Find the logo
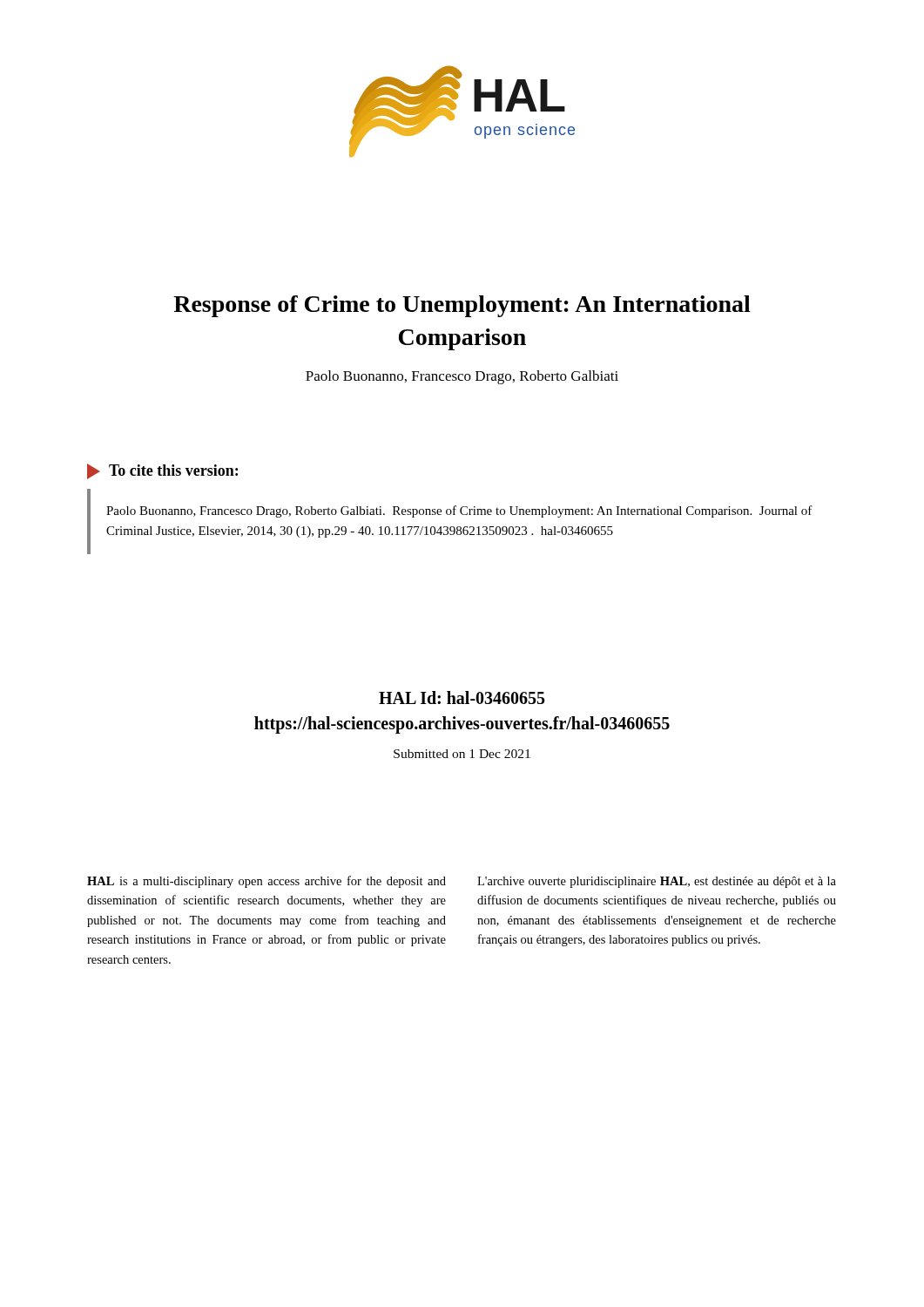The image size is (924, 1307). (x=462, y=111)
